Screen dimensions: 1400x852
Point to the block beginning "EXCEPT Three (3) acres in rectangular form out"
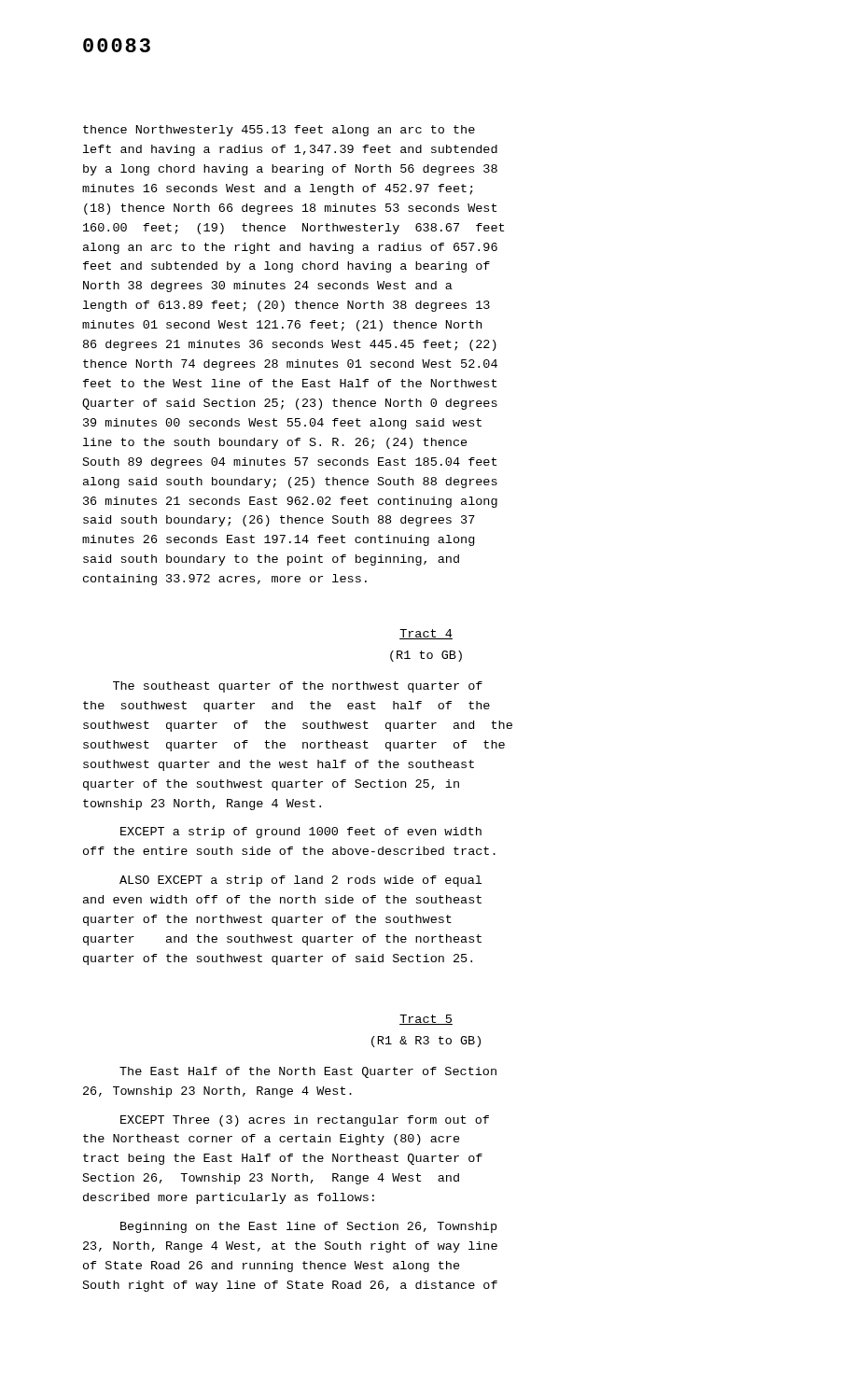(286, 1159)
